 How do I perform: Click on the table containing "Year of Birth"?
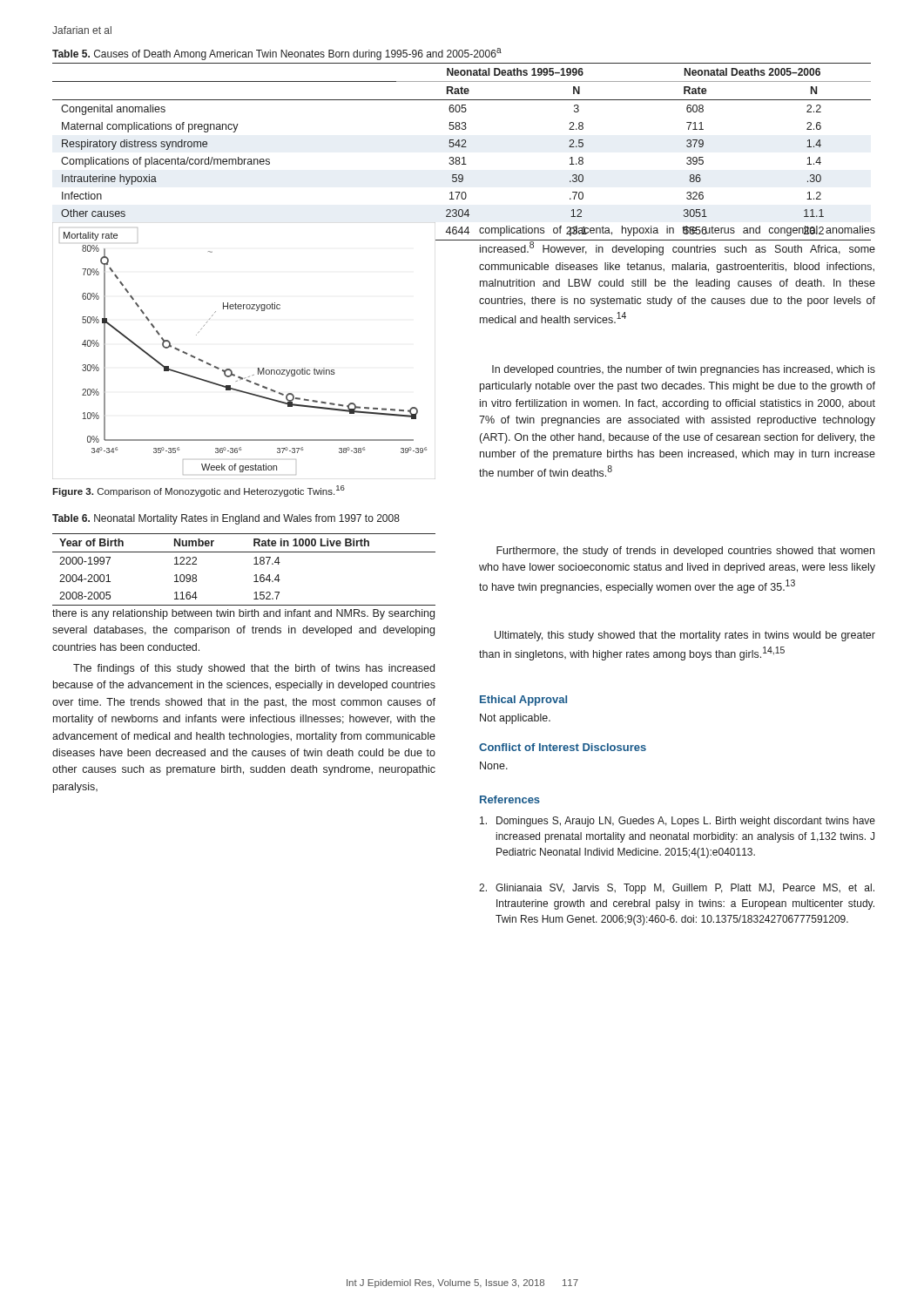pyautogui.click(x=244, y=569)
